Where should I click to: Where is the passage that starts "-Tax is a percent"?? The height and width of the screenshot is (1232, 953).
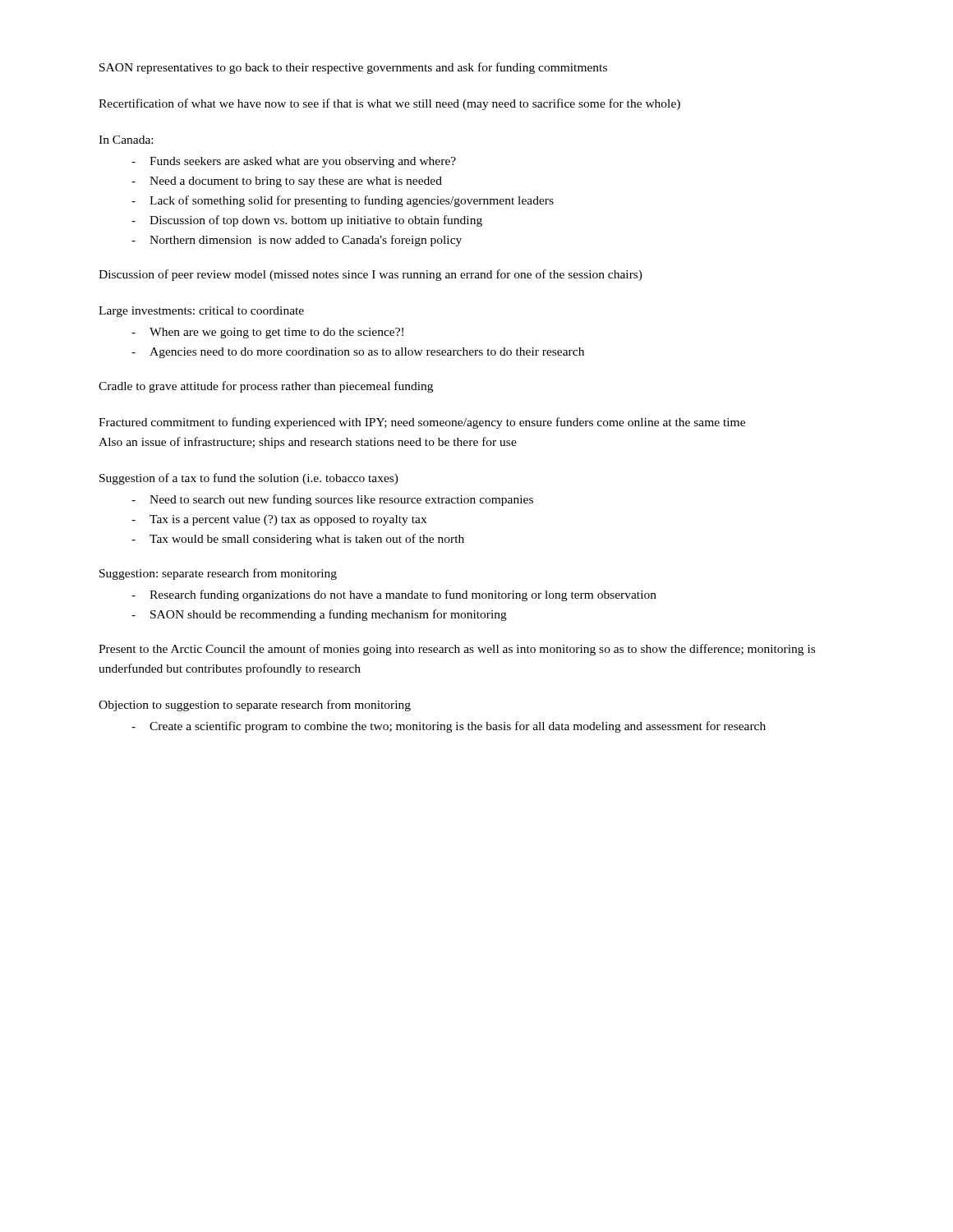point(279,519)
